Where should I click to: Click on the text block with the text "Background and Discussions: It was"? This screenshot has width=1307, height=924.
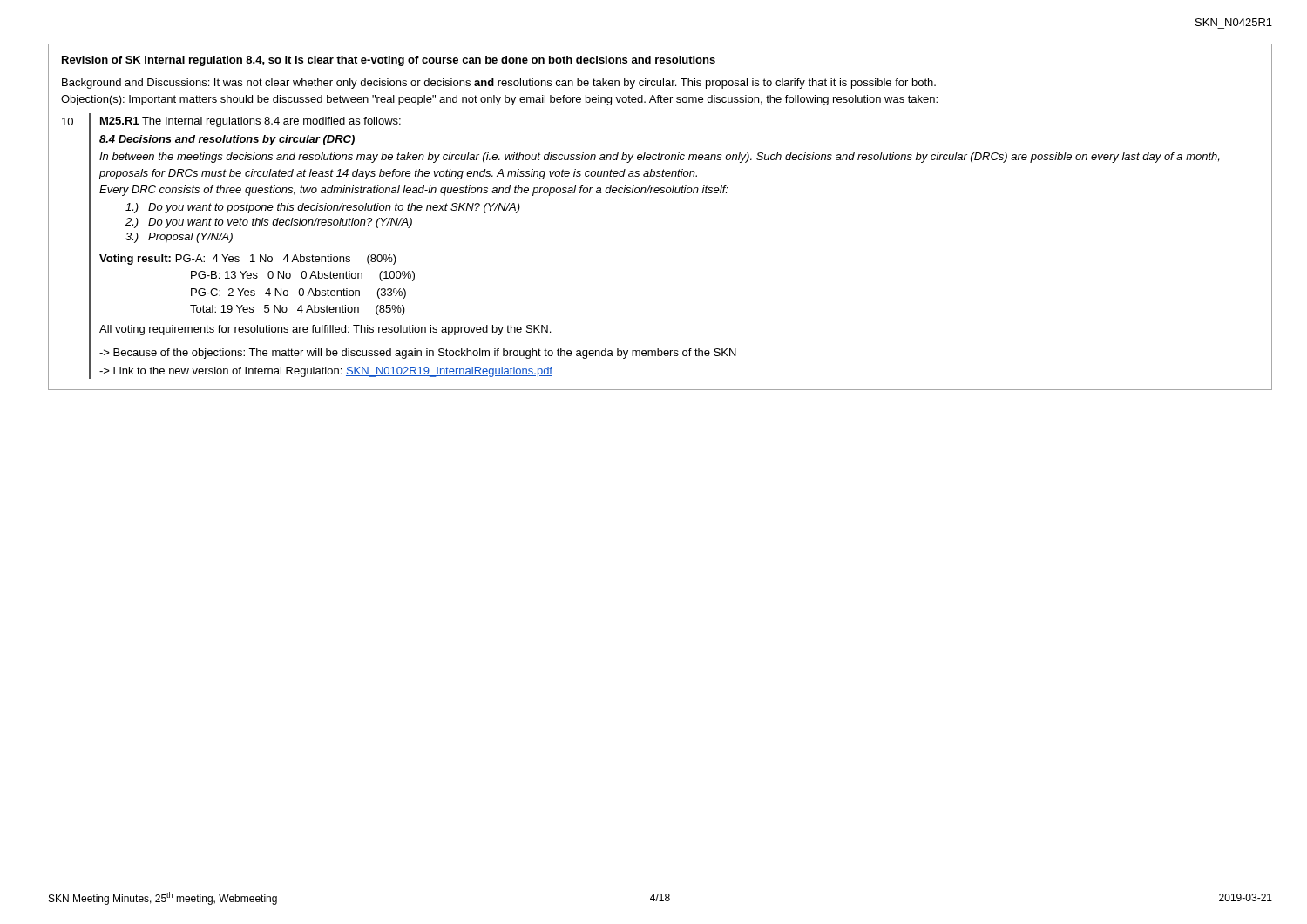pos(500,91)
